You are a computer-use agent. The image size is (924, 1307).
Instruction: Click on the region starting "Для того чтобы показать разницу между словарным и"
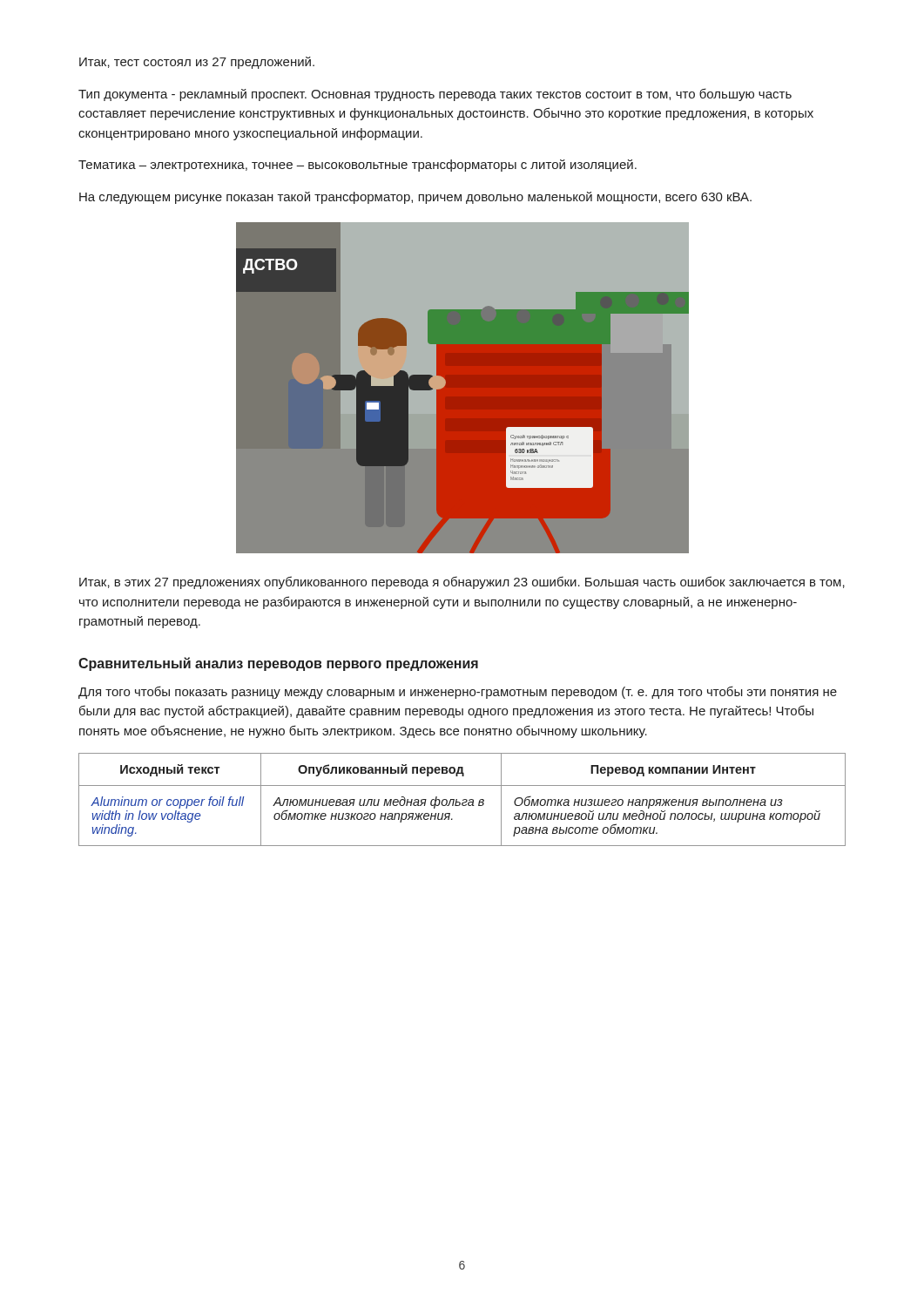(x=458, y=711)
